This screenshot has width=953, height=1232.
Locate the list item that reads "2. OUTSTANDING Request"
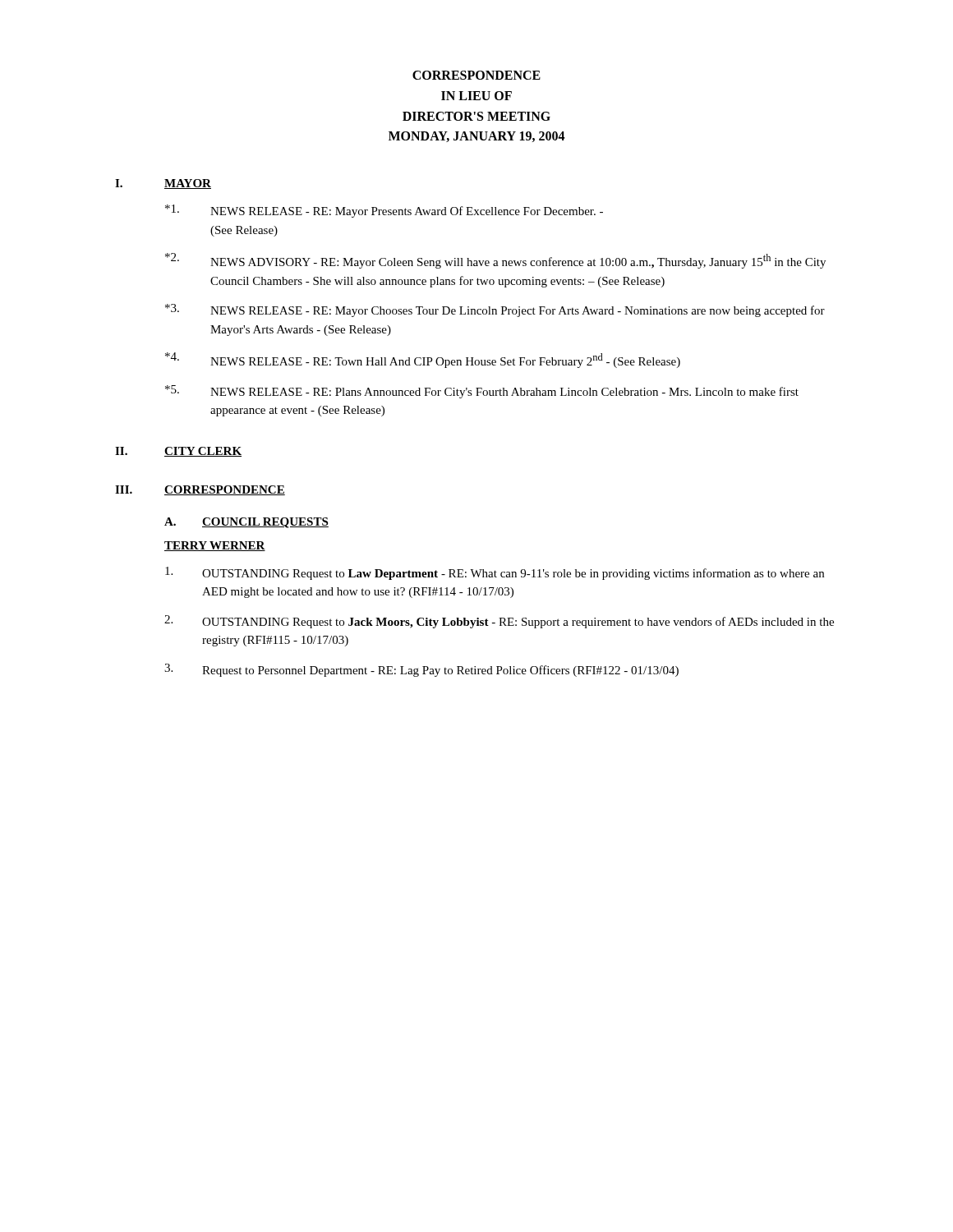(x=501, y=631)
